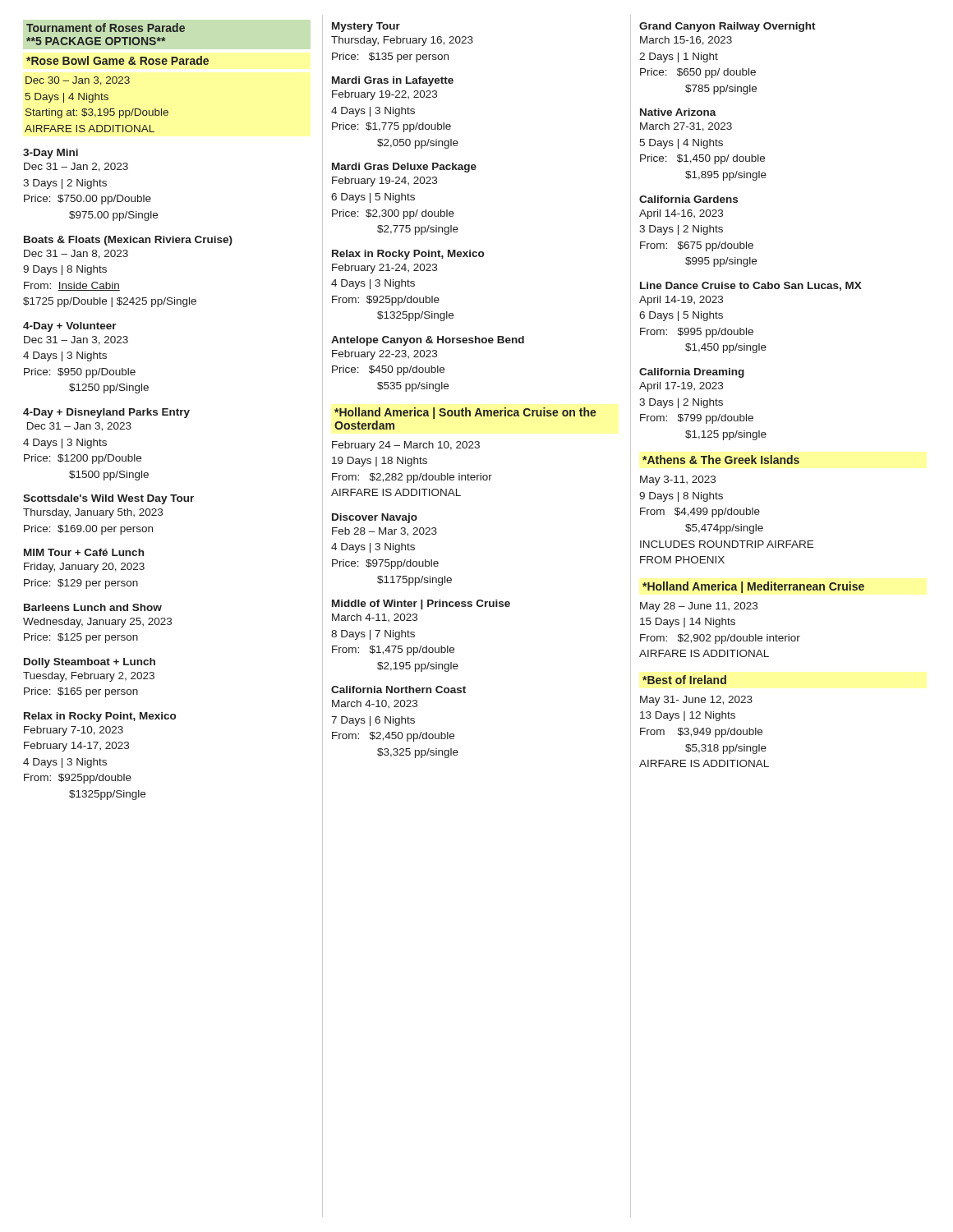
Task: Find the block starting "Middle of Winter | Princess Cruise March"
Action: (421, 605)
